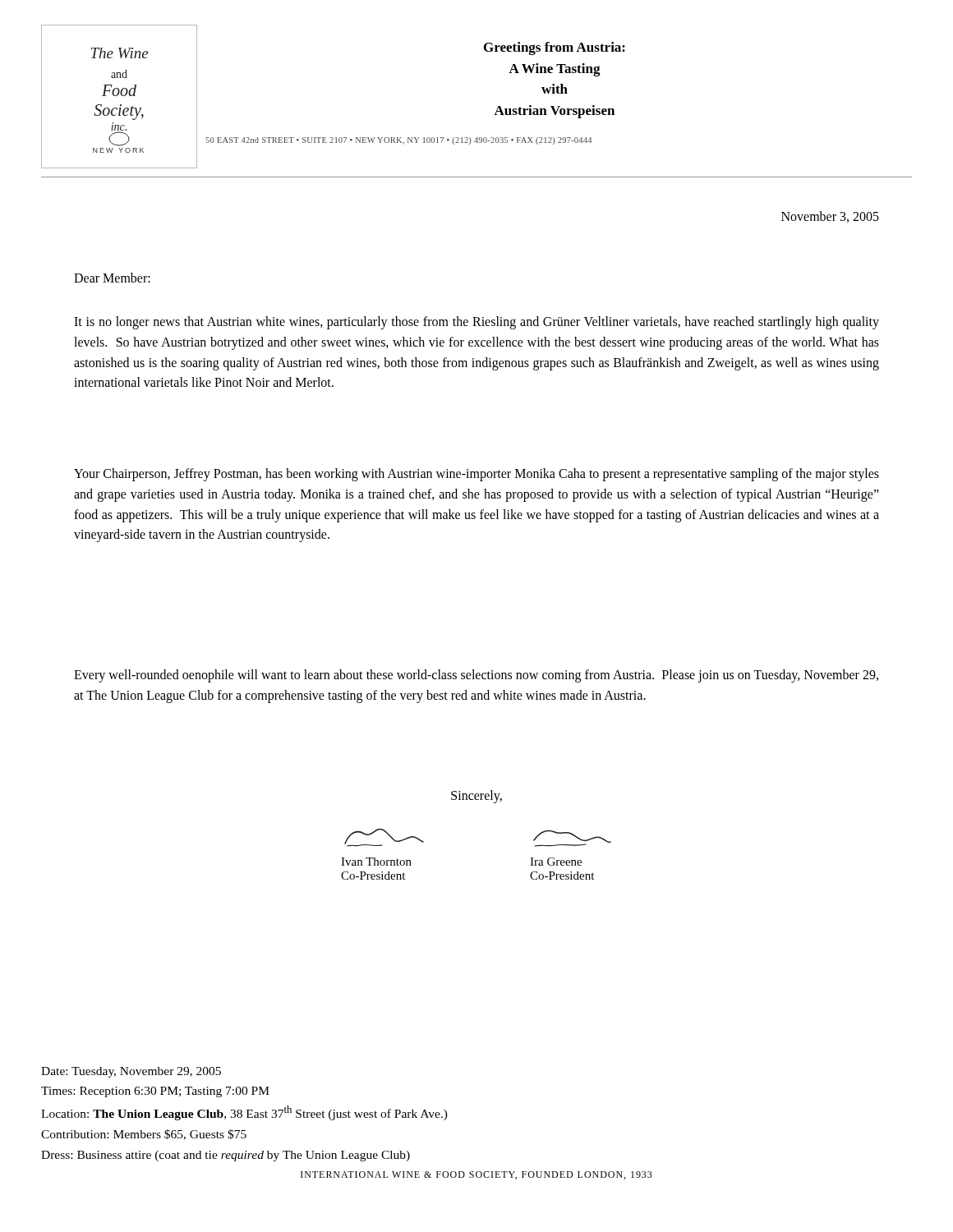Navigate to the block starting "Dear Member:"
This screenshot has height=1232, width=953.
point(112,278)
